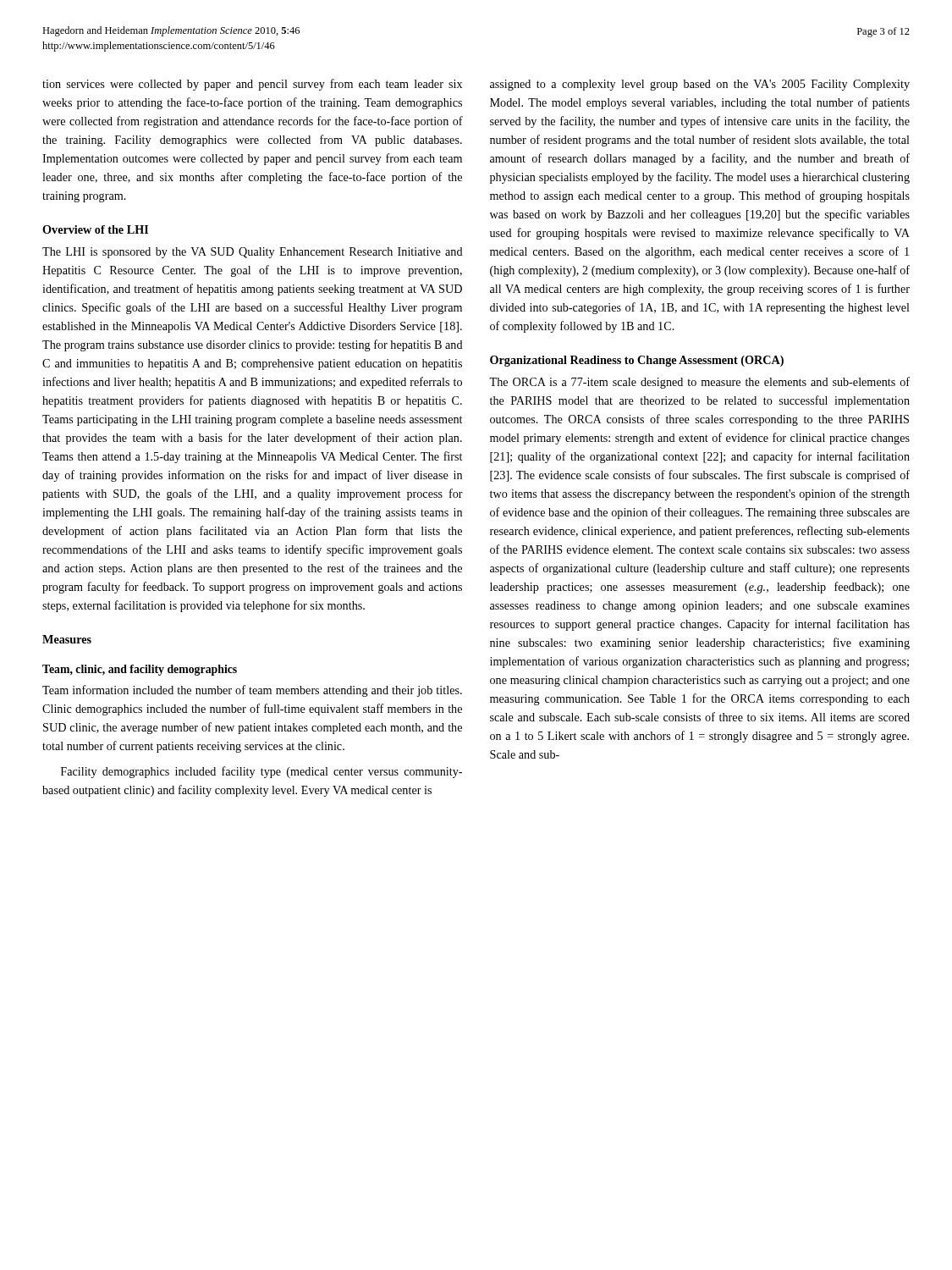The height and width of the screenshot is (1270, 952).
Task: Navigate to the passage starting "assigned to a"
Action: 700,205
